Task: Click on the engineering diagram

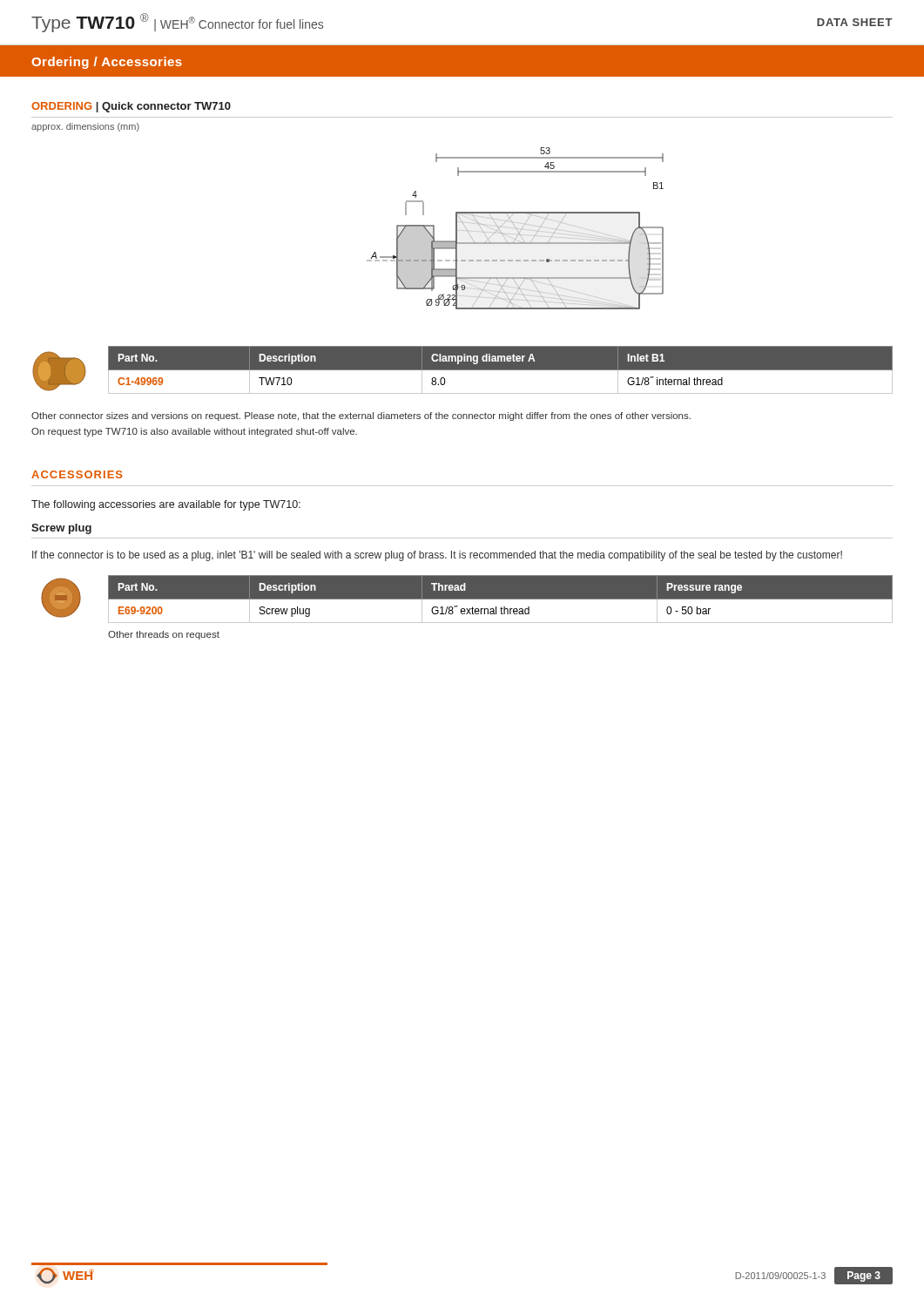Action: click(462, 234)
